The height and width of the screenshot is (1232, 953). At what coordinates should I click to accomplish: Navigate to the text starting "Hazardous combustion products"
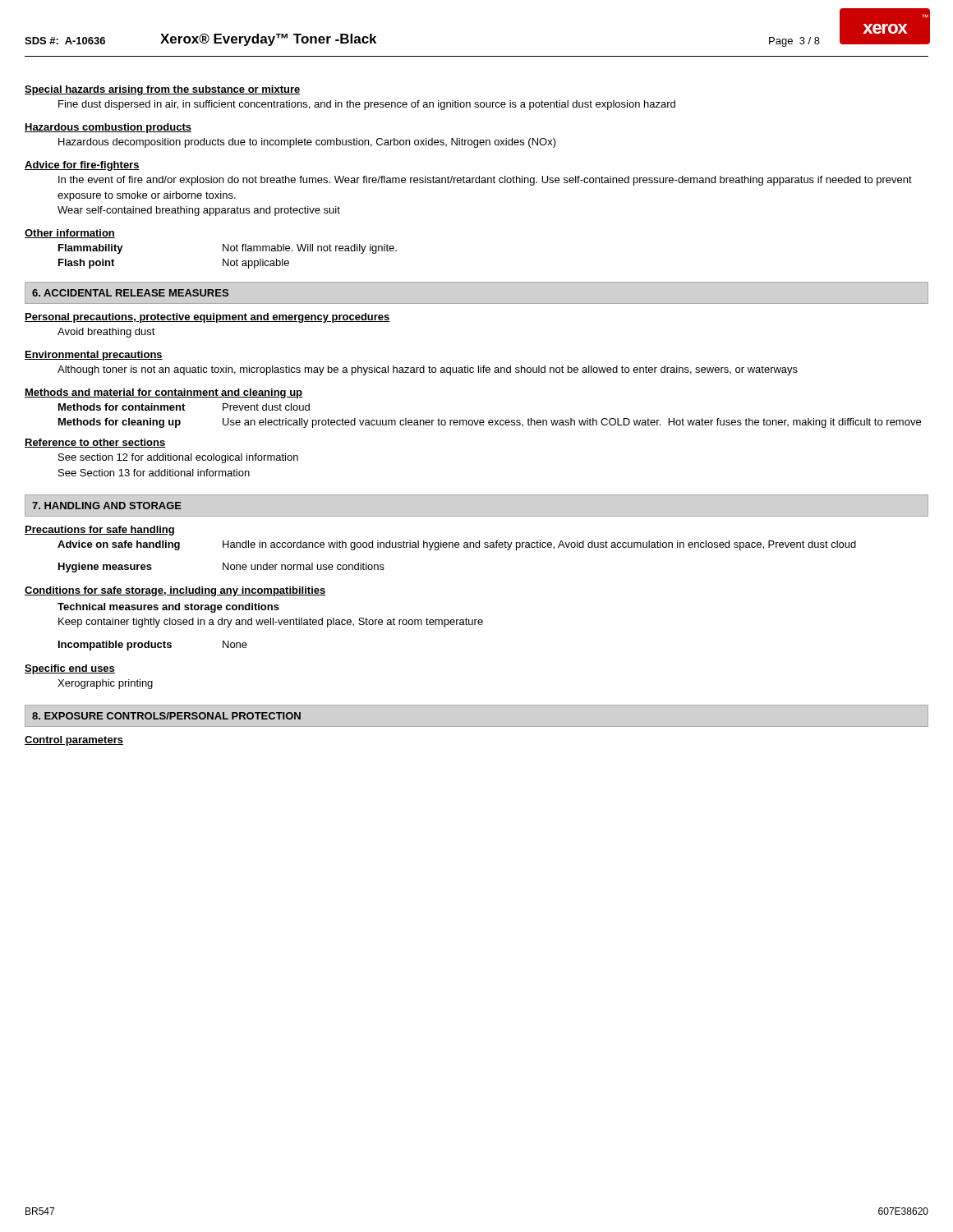click(x=108, y=127)
